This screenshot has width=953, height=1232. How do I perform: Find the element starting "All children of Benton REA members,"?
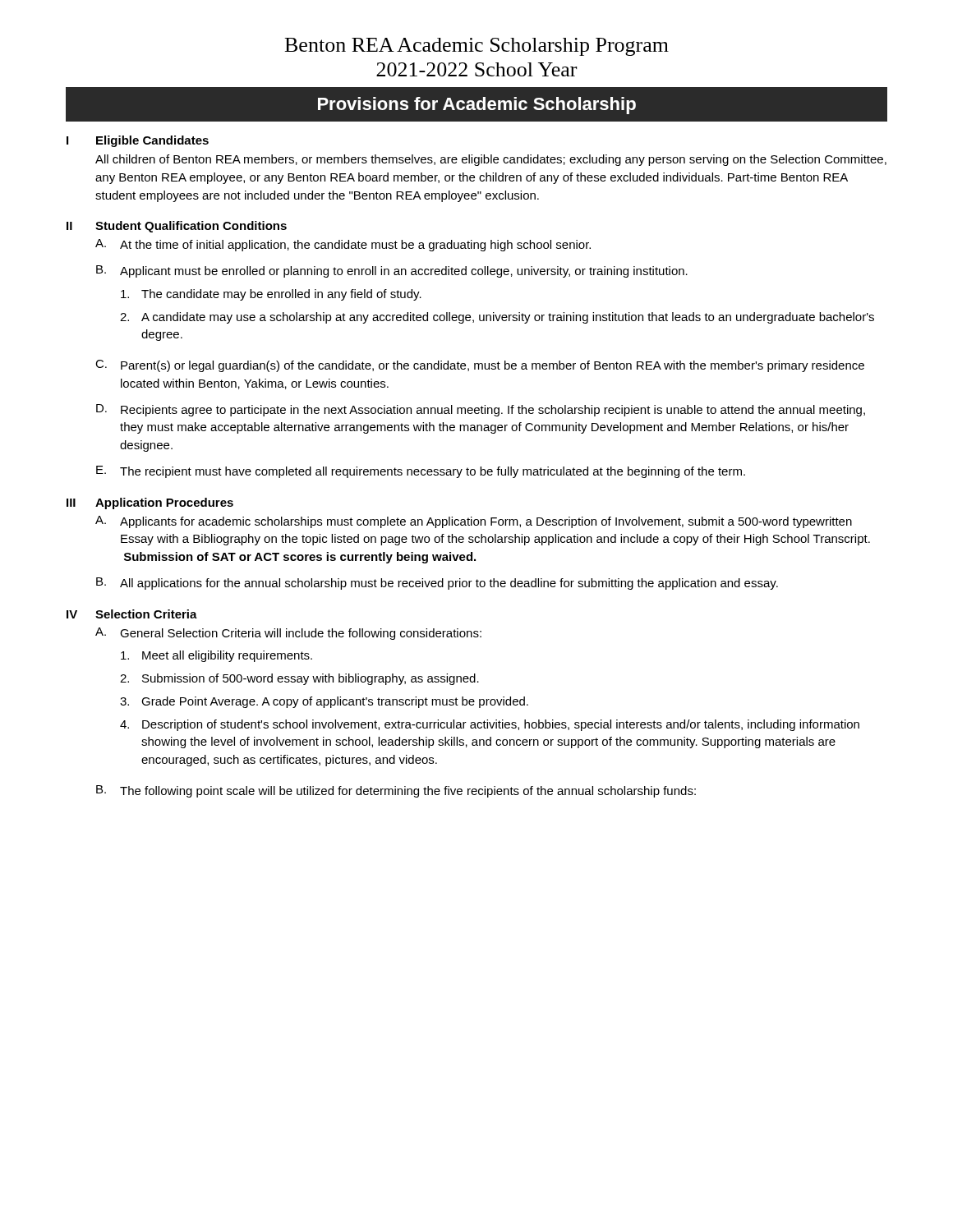click(491, 177)
